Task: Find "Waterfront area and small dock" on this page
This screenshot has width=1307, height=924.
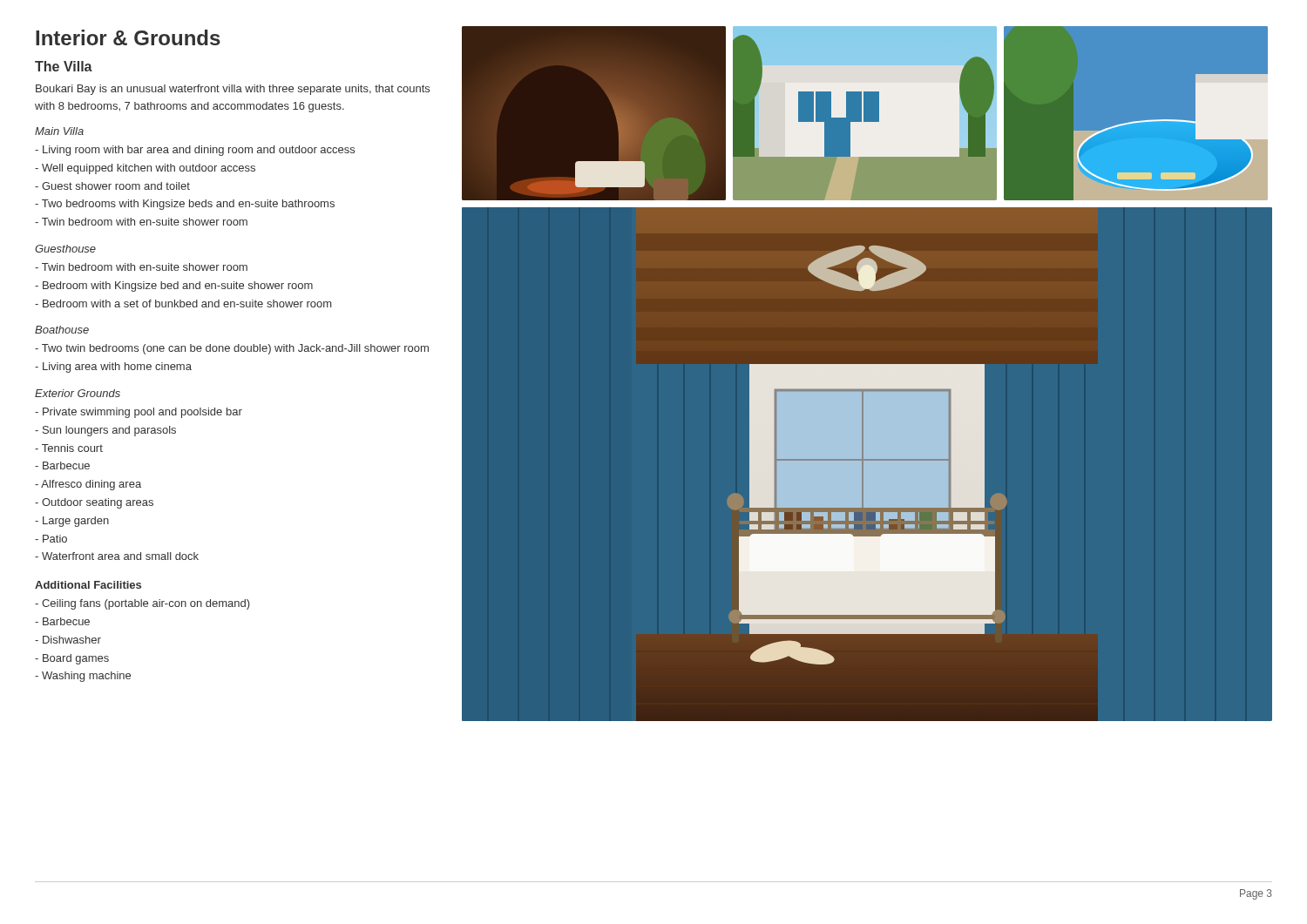Action: [117, 556]
